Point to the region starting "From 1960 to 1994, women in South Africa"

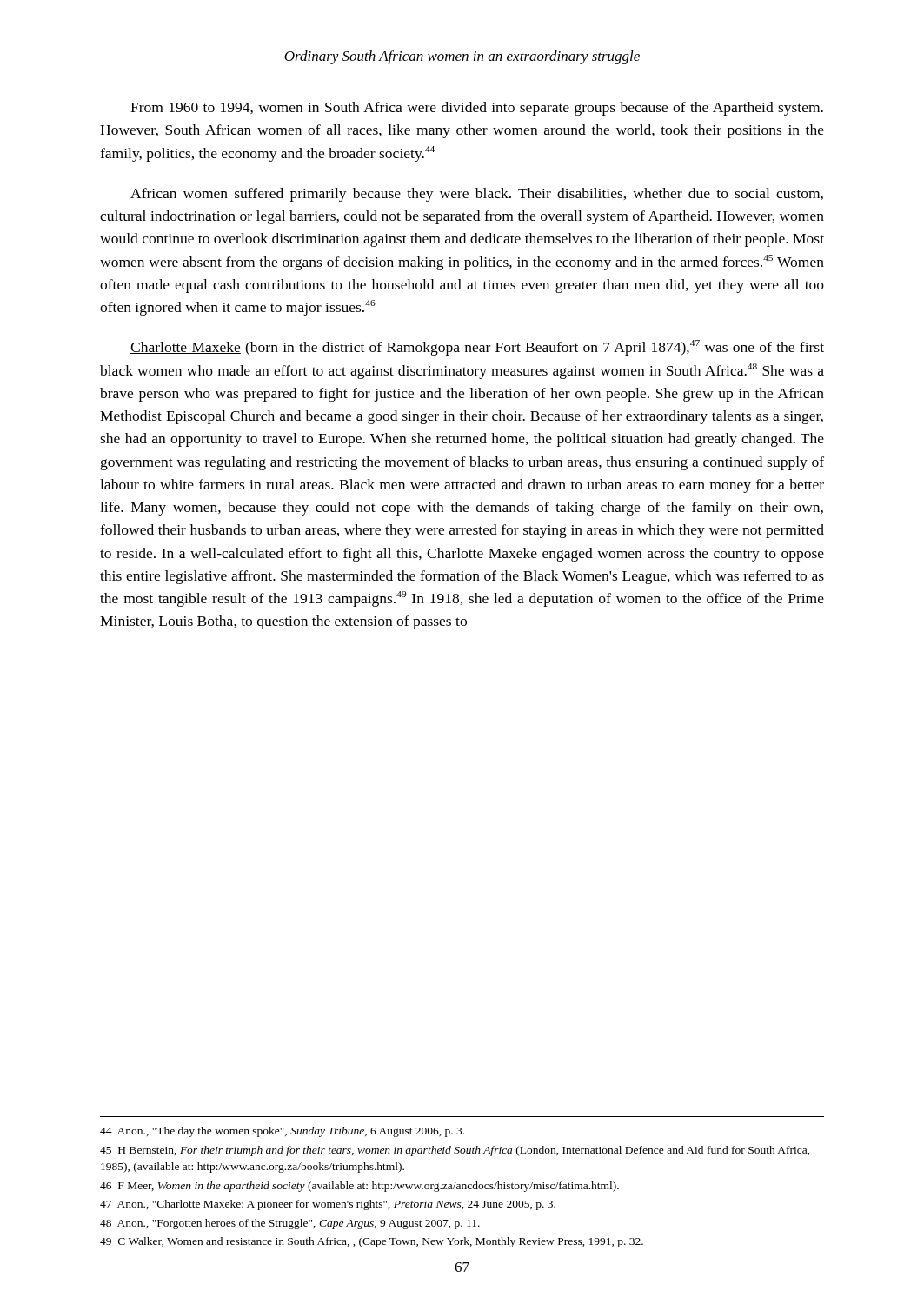pos(462,130)
